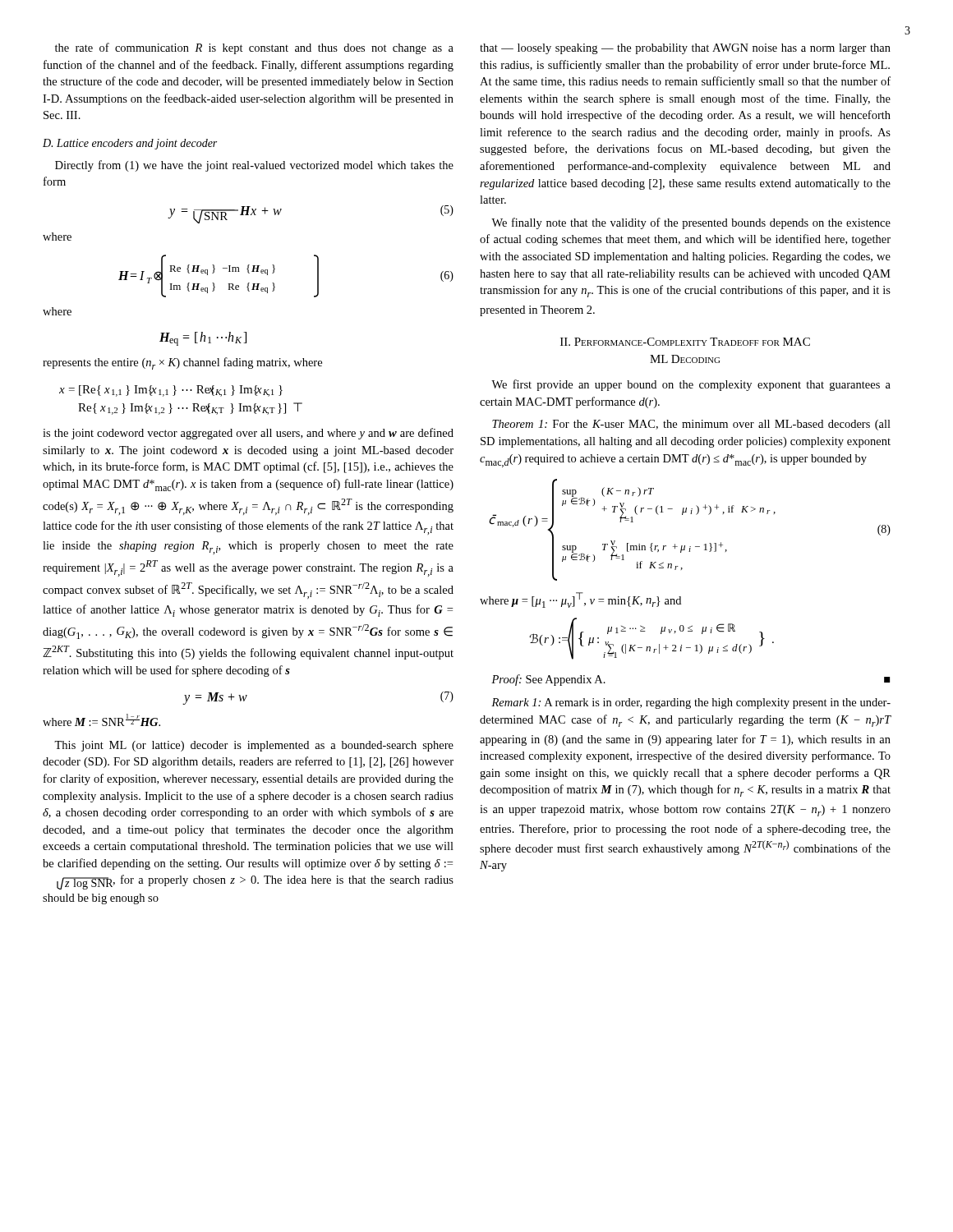Navigate to the element starting "where M := SNR1−r2HG. This joint ML (or"

248,809
